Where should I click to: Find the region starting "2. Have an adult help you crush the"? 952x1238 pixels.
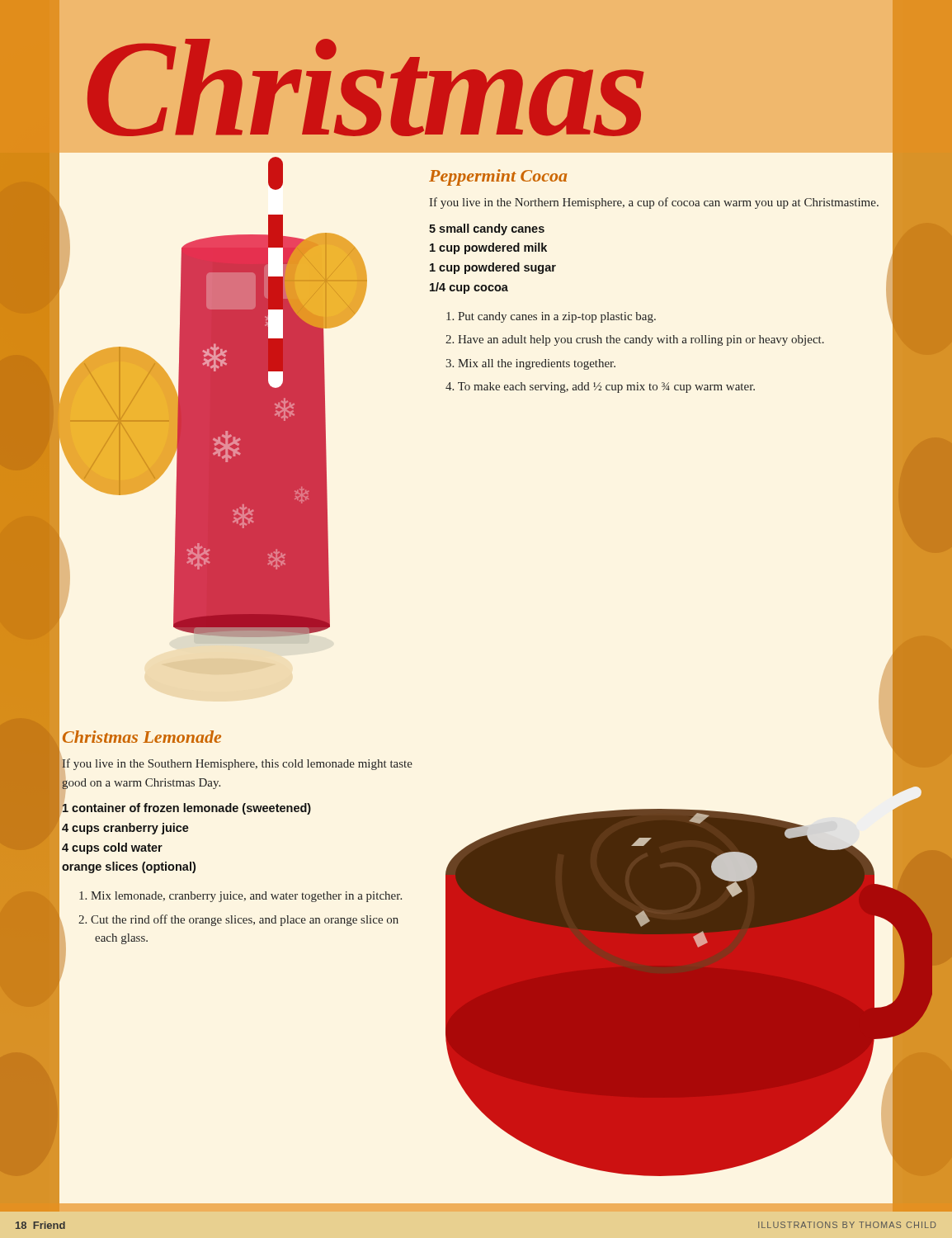(x=681, y=339)
